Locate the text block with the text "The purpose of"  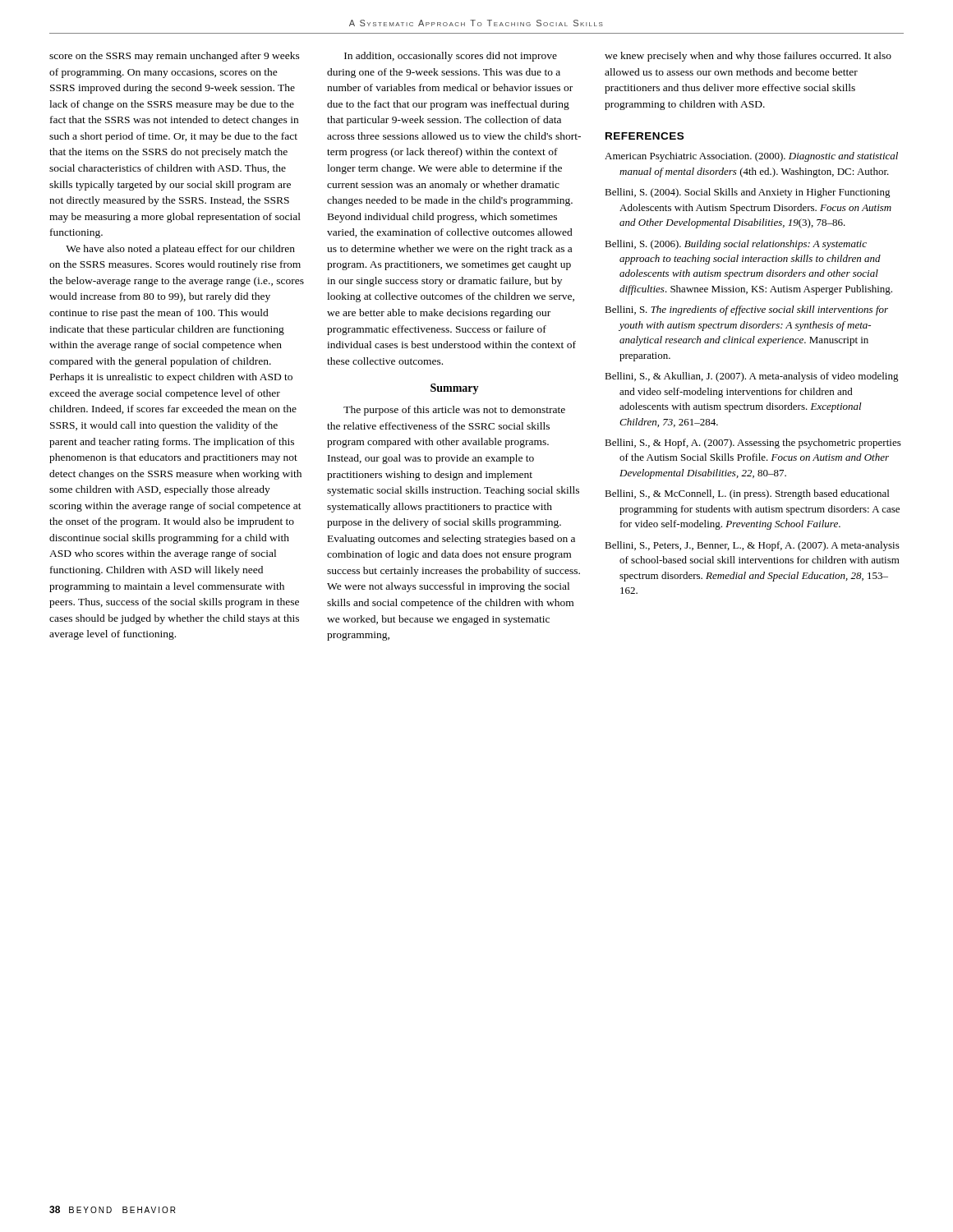click(454, 522)
